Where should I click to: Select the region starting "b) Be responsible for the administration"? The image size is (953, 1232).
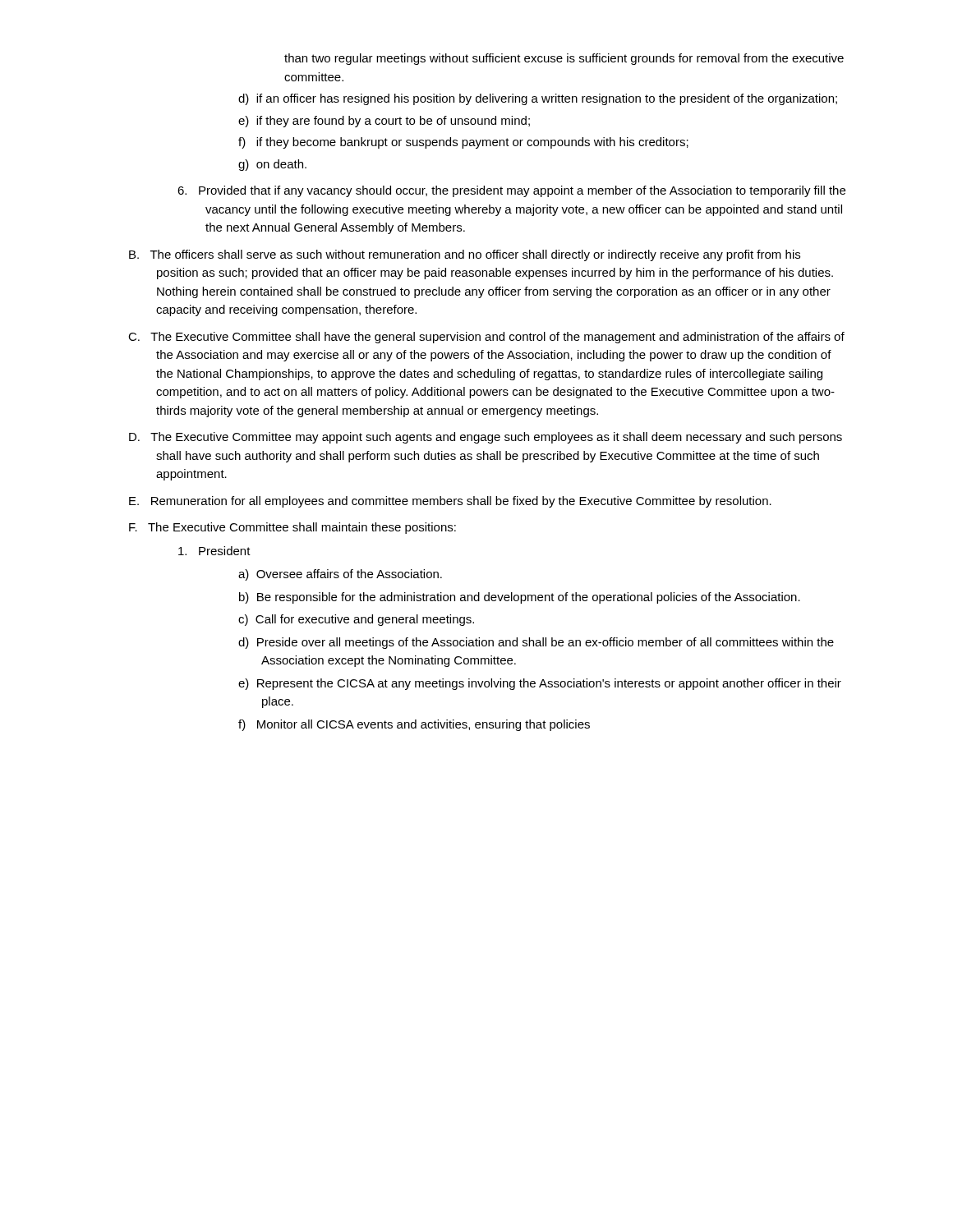point(531,596)
